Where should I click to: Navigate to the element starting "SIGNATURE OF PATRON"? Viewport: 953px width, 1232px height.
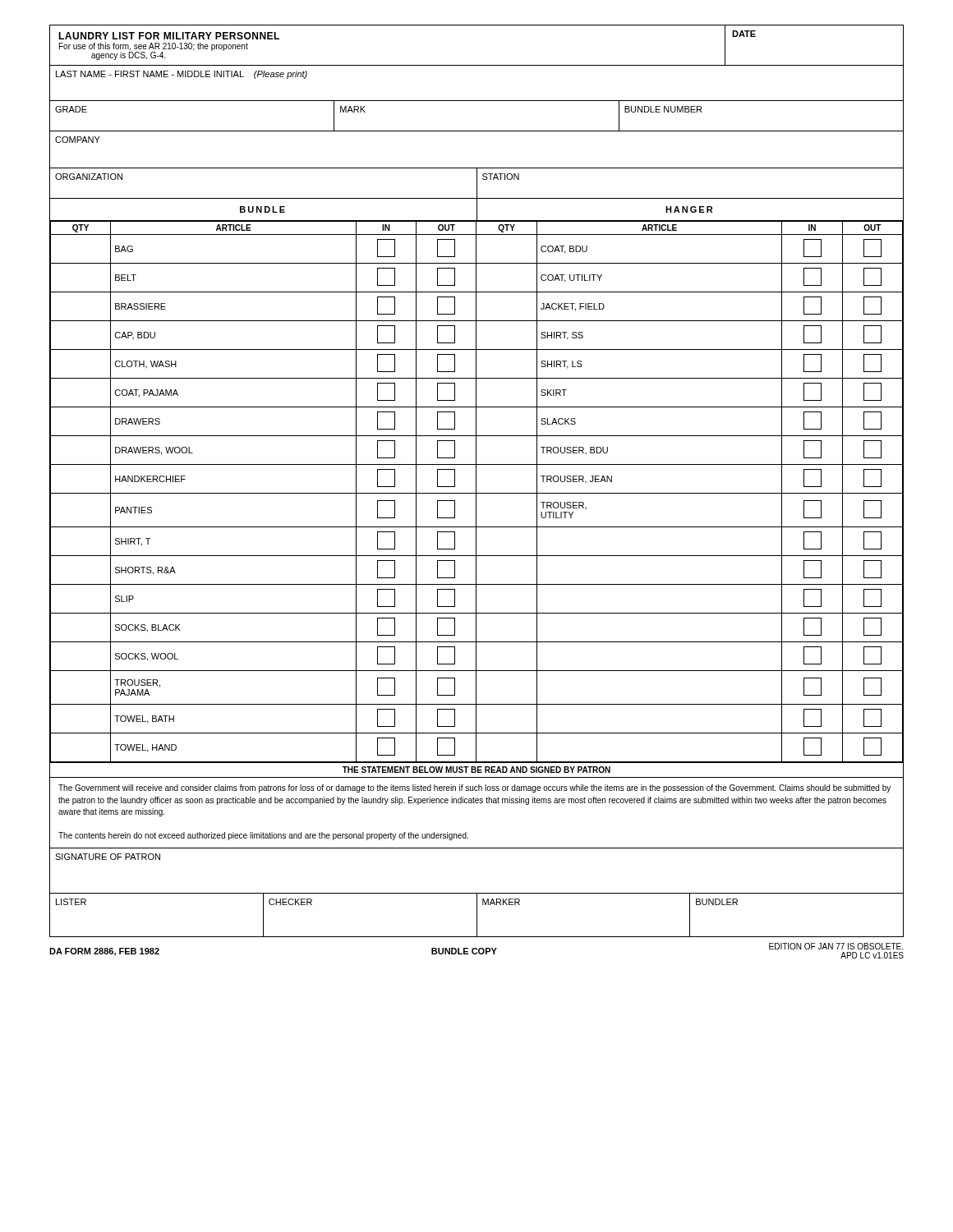click(x=108, y=856)
